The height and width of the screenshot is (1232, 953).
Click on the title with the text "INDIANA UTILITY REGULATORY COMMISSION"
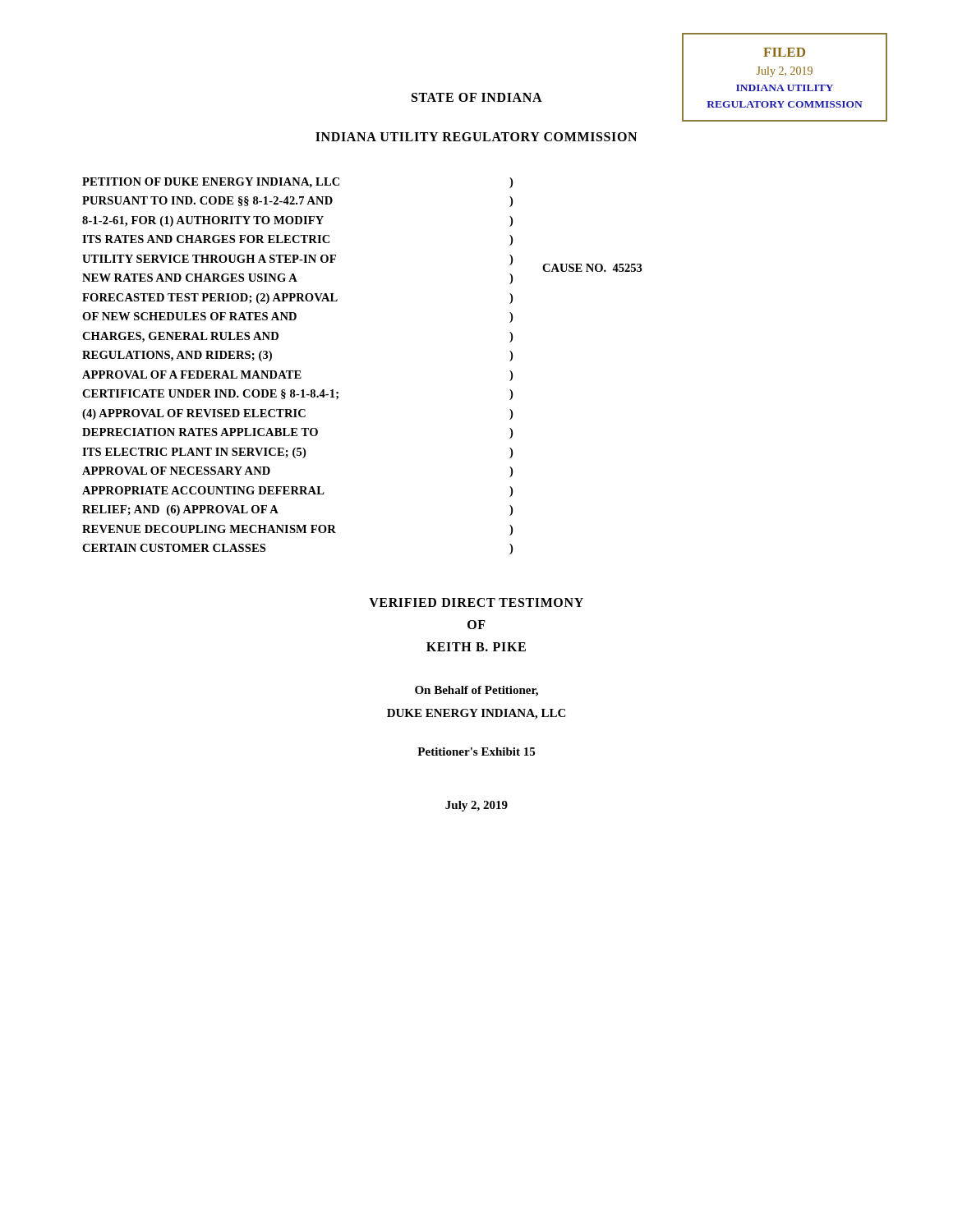[476, 137]
